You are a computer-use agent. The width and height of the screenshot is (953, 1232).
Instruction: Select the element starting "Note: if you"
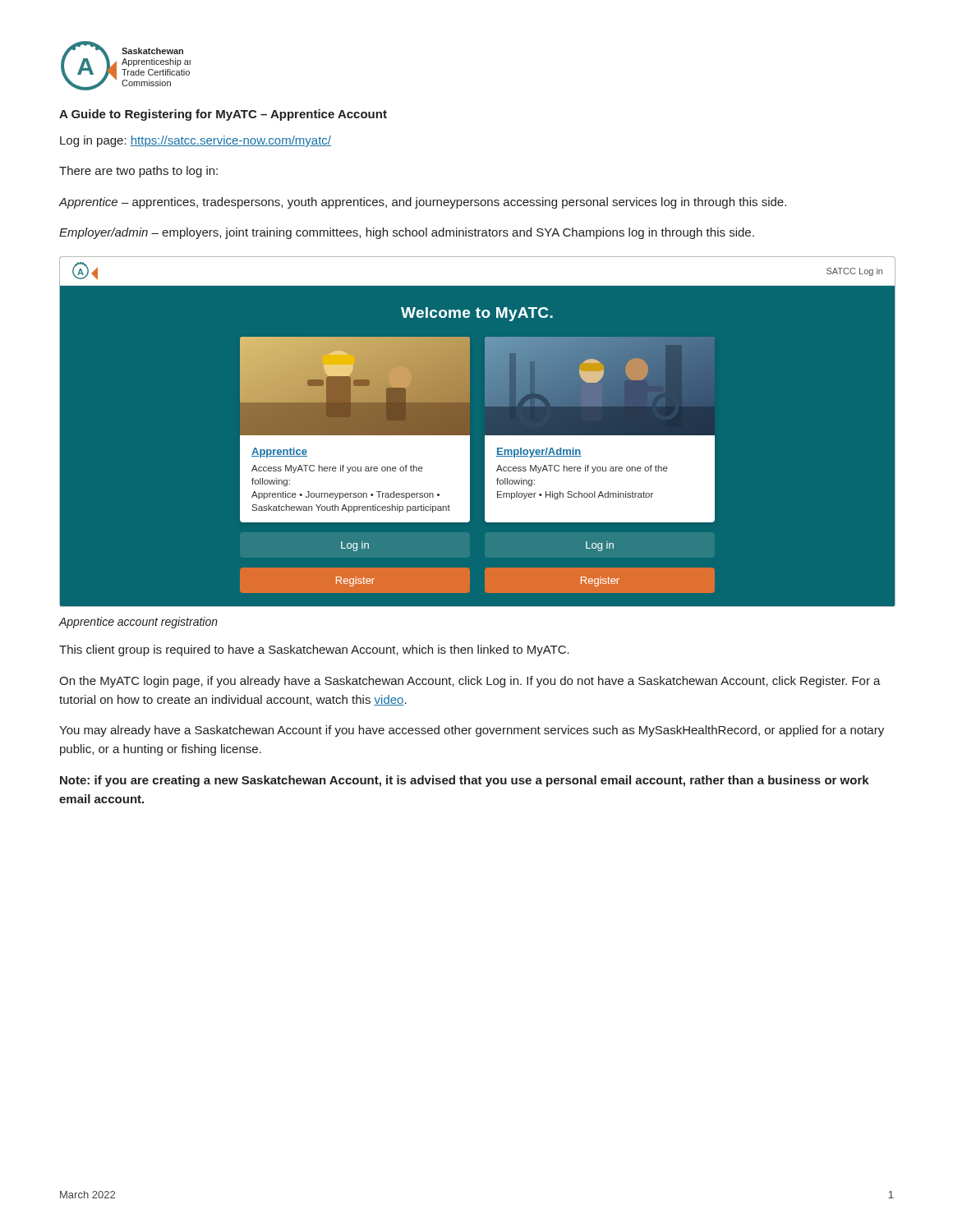[x=464, y=789]
